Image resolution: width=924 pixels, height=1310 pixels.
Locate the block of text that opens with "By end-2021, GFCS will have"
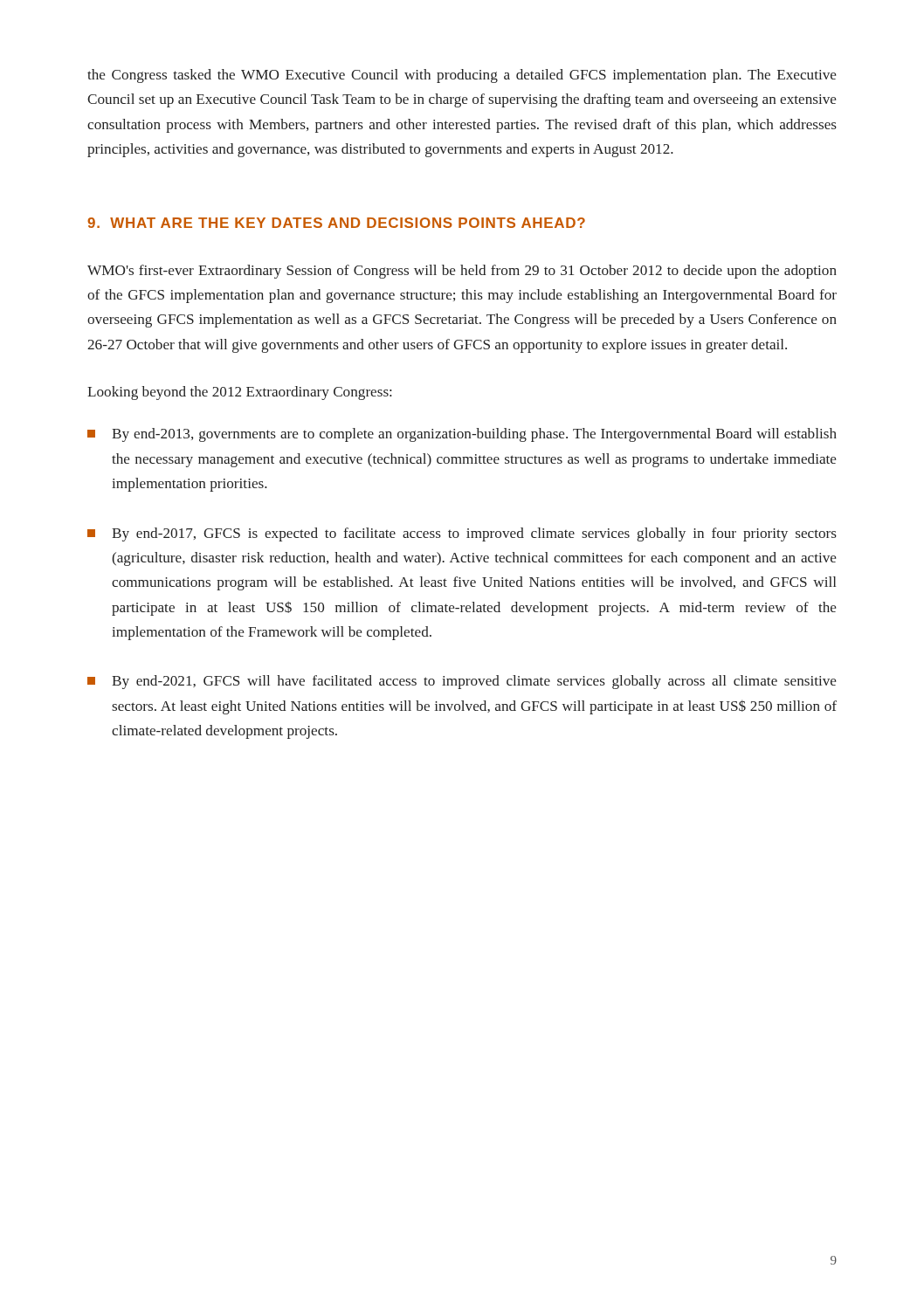pyautogui.click(x=462, y=706)
